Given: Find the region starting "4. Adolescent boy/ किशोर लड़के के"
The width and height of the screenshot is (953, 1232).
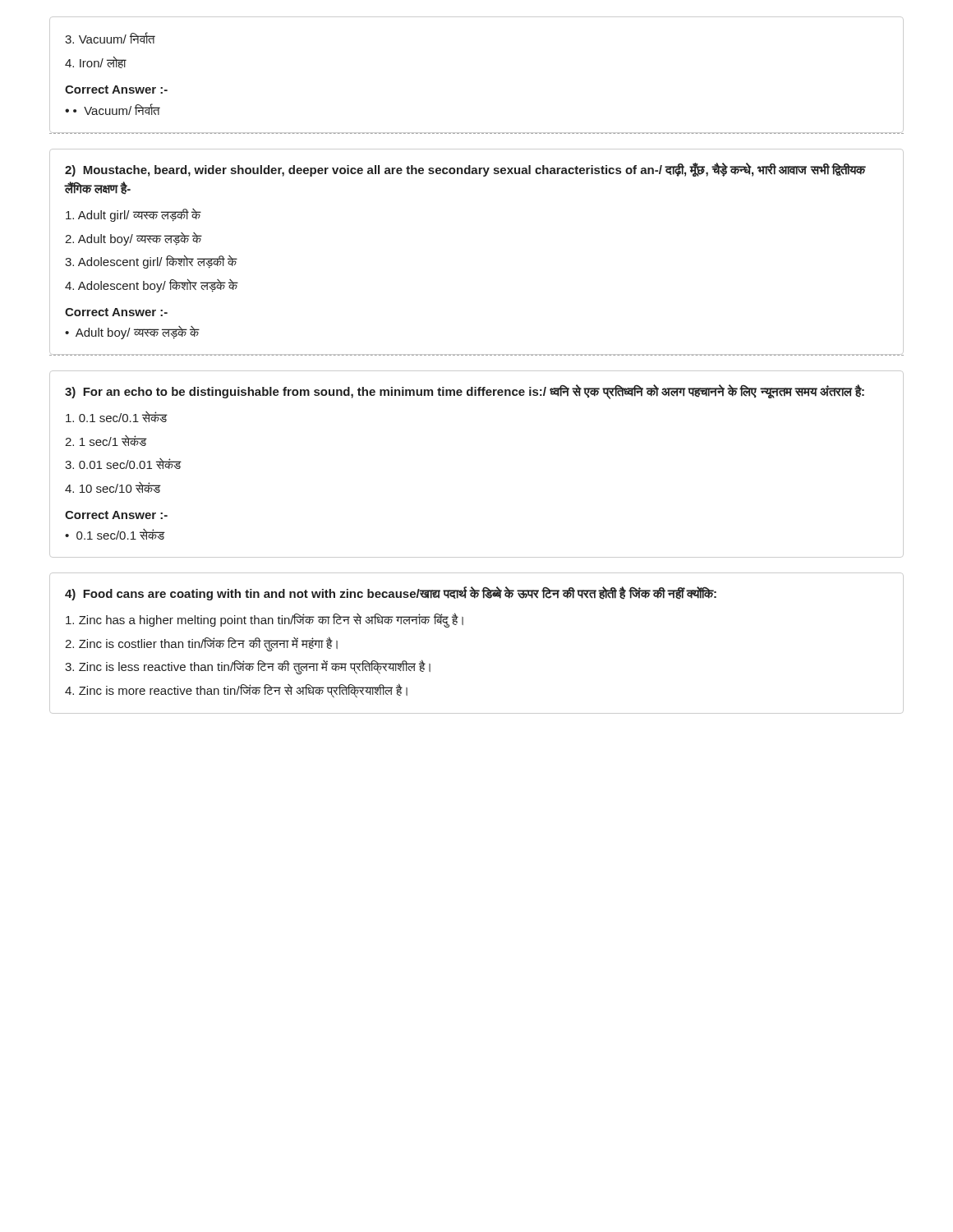Looking at the screenshot, I should pyautogui.click(x=151, y=285).
